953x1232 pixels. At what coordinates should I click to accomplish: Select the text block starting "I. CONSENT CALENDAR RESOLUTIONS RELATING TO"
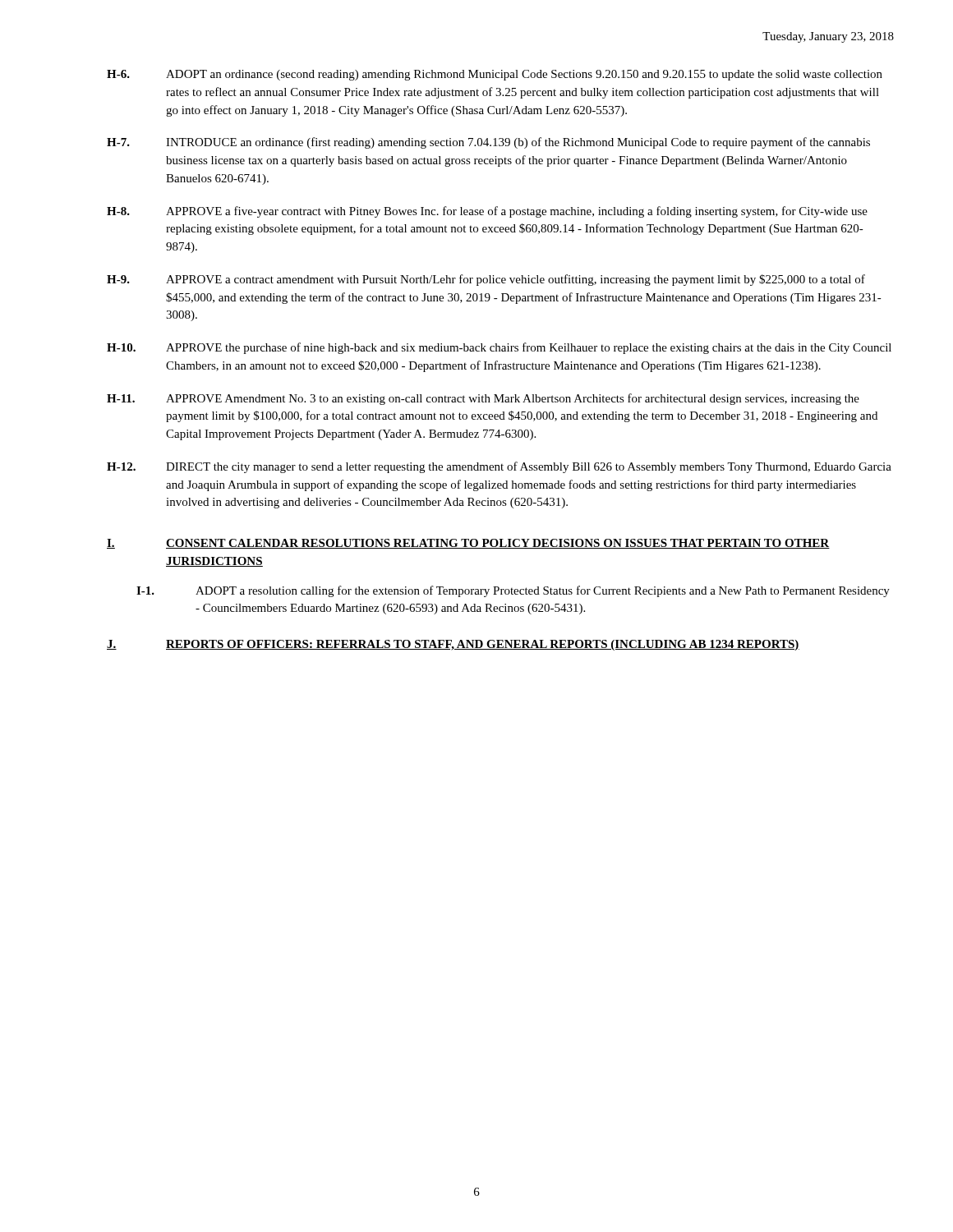tap(500, 553)
